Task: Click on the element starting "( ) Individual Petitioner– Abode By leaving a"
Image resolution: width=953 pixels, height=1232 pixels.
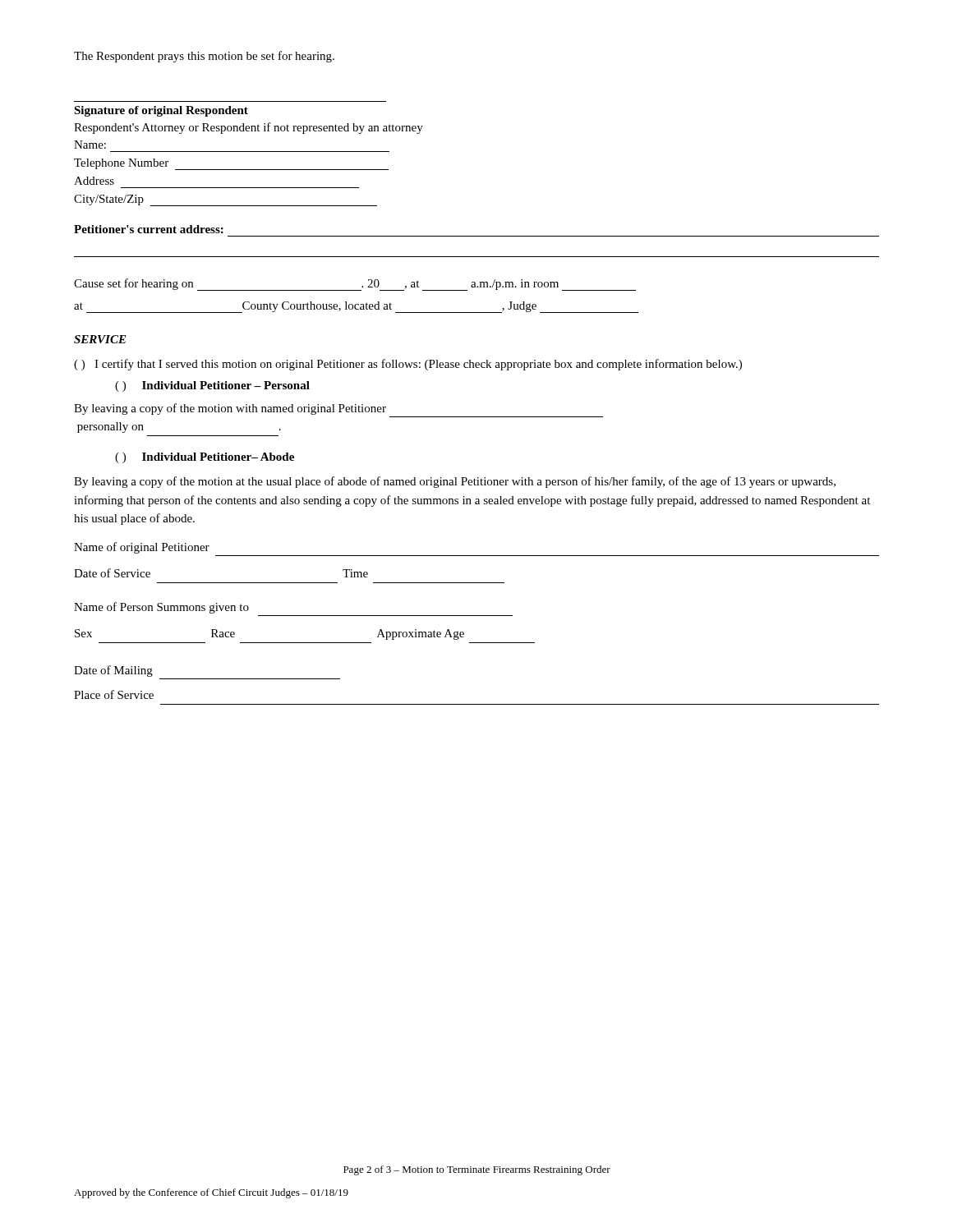Action: [476, 486]
